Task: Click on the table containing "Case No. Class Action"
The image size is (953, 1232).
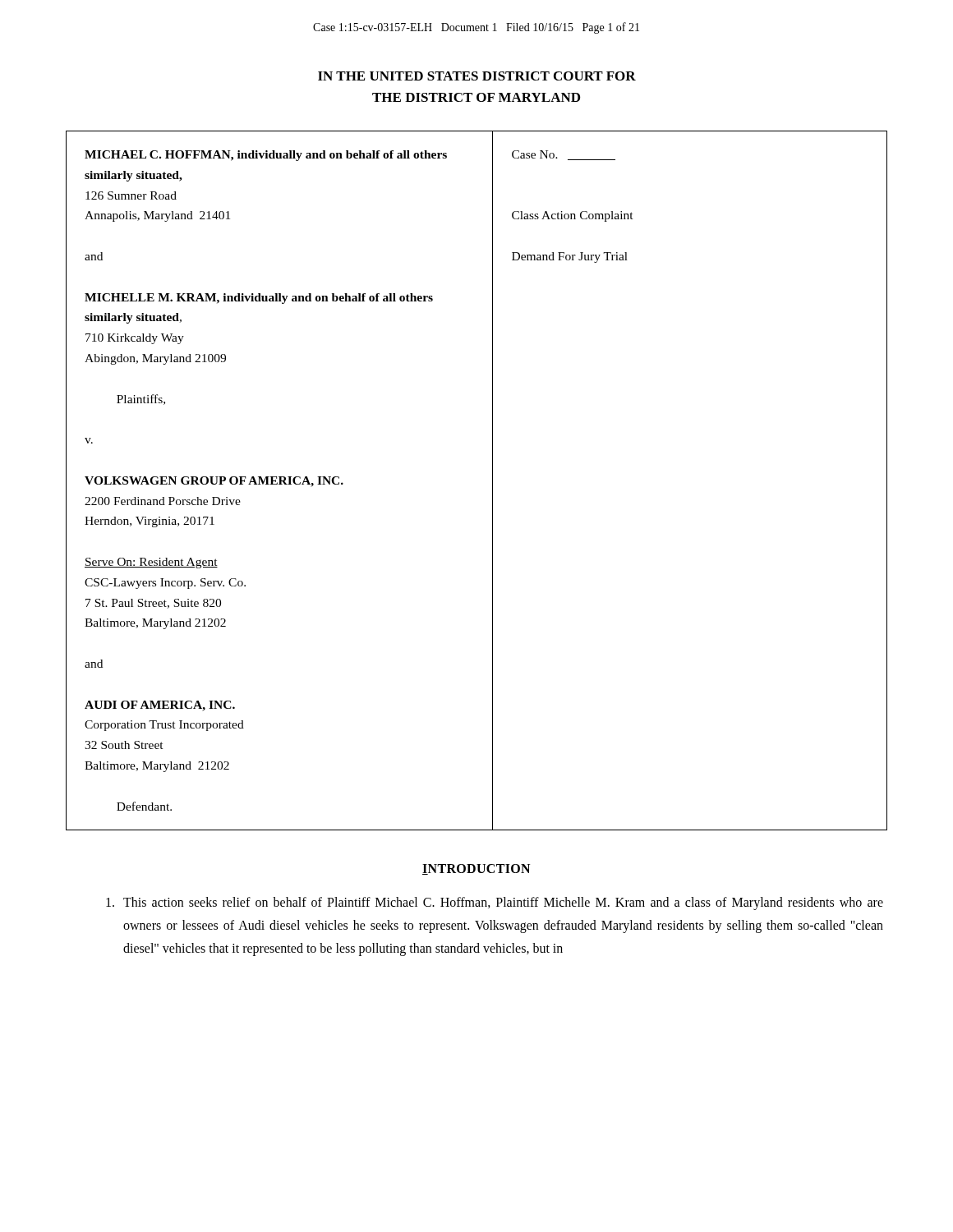Action: coord(476,481)
